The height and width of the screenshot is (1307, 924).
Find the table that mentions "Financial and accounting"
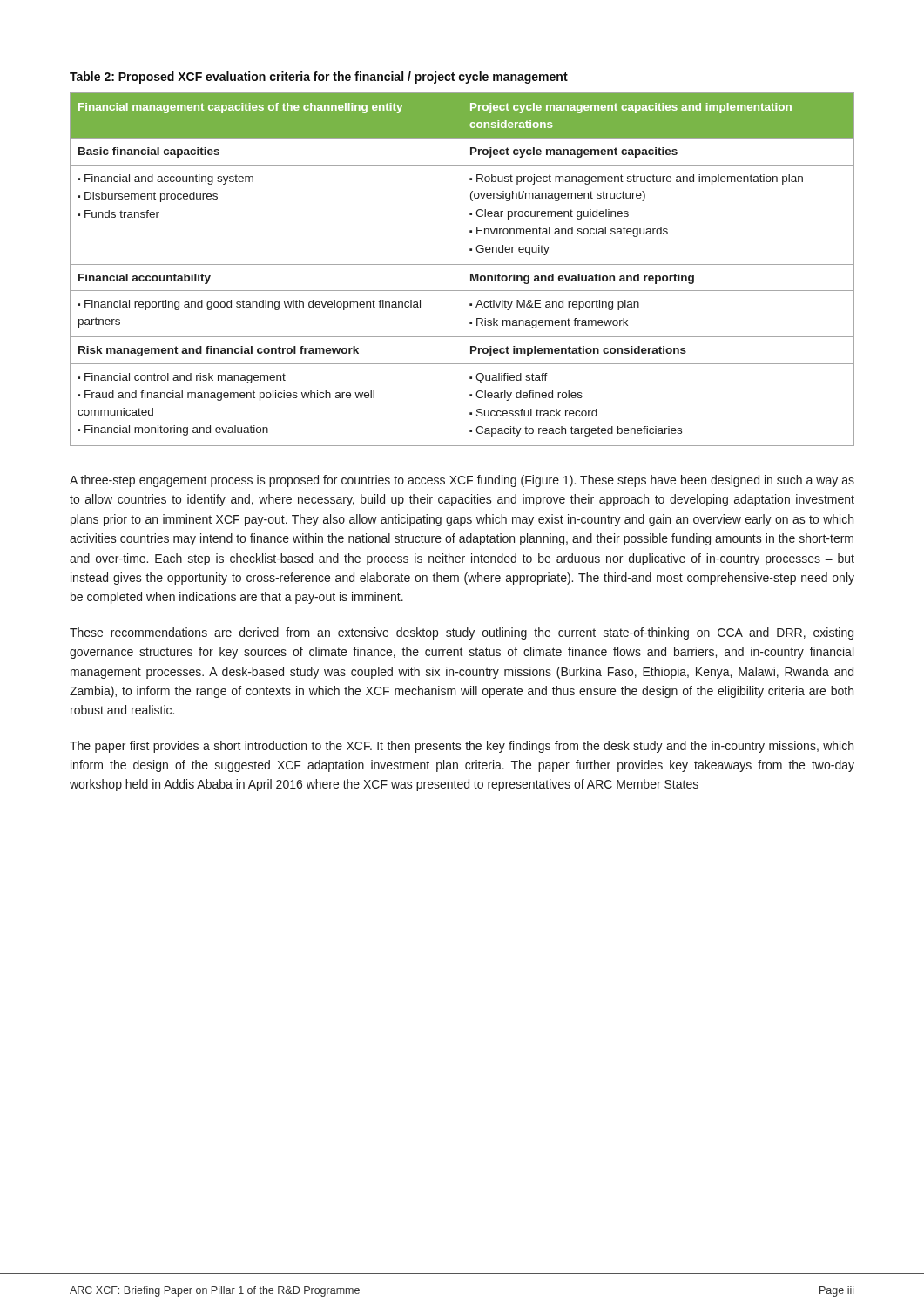462,269
